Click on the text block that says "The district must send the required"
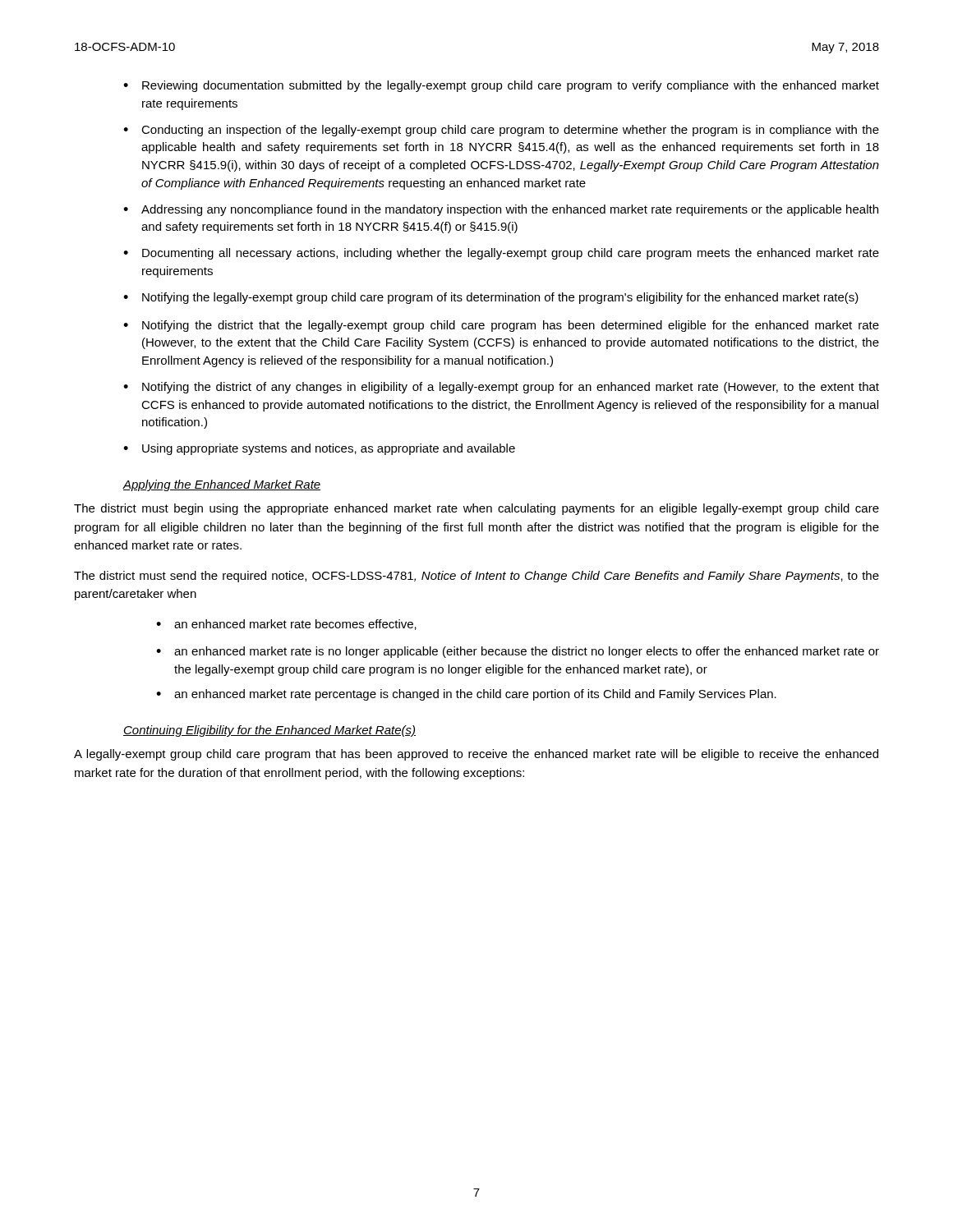This screenshot has width=953, height=1232. pos(476,584)
